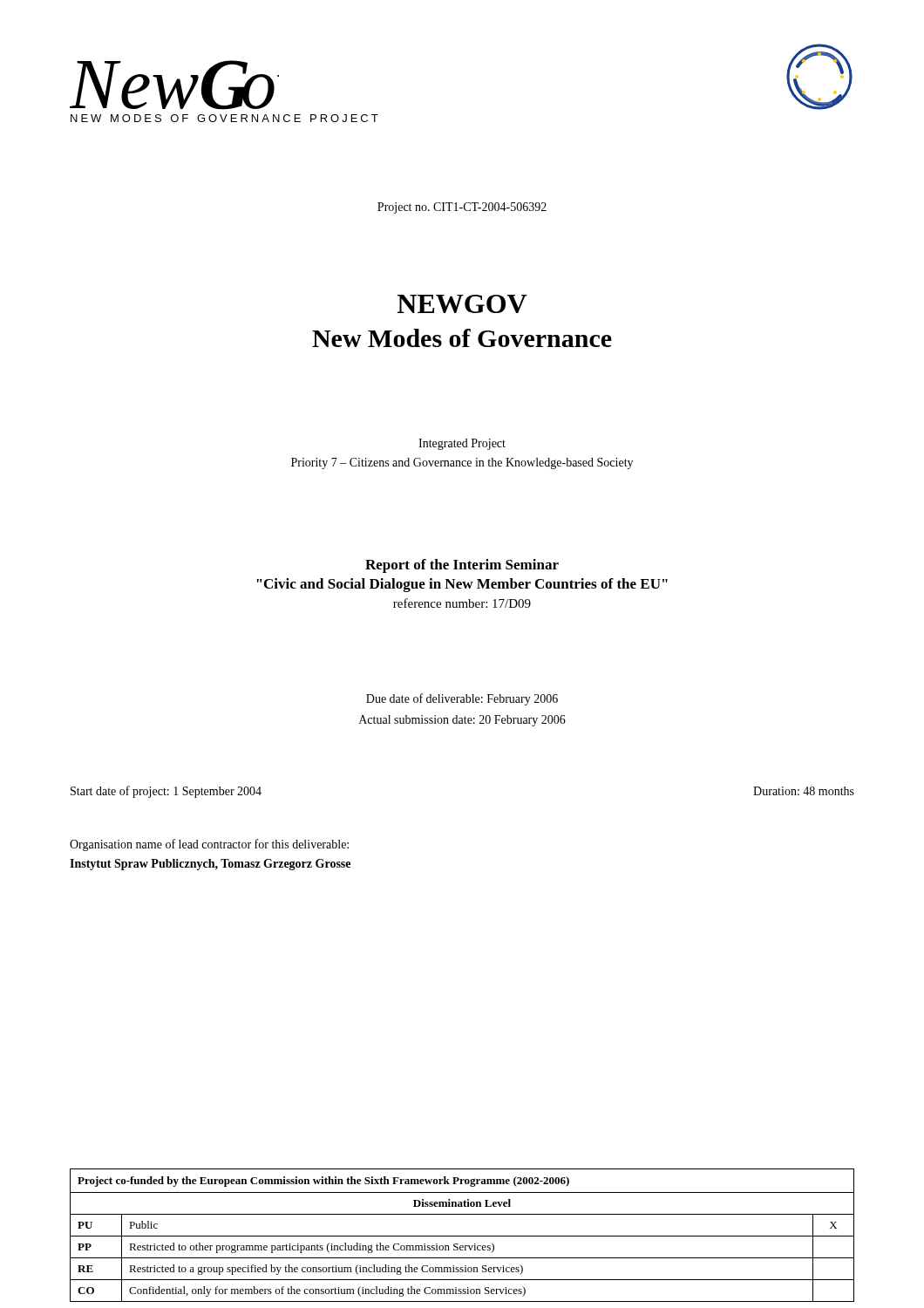Viewport: 924px width, 1308px height.
Task: Locate the table with the text "Restricted to other programme participants"
Action: [x=462, y=1235]
